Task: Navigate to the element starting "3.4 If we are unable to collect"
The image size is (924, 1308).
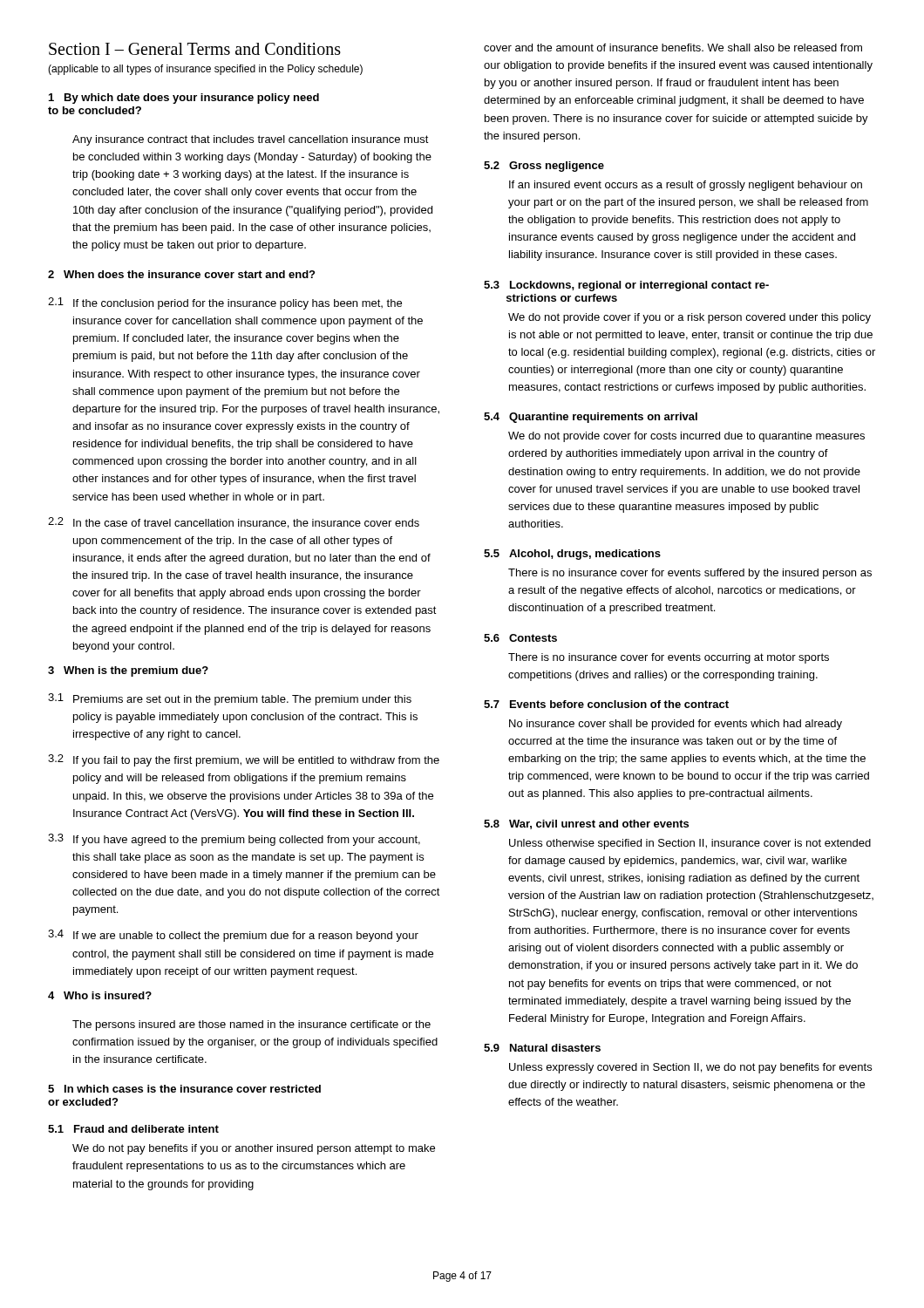Action: point(244,954)
